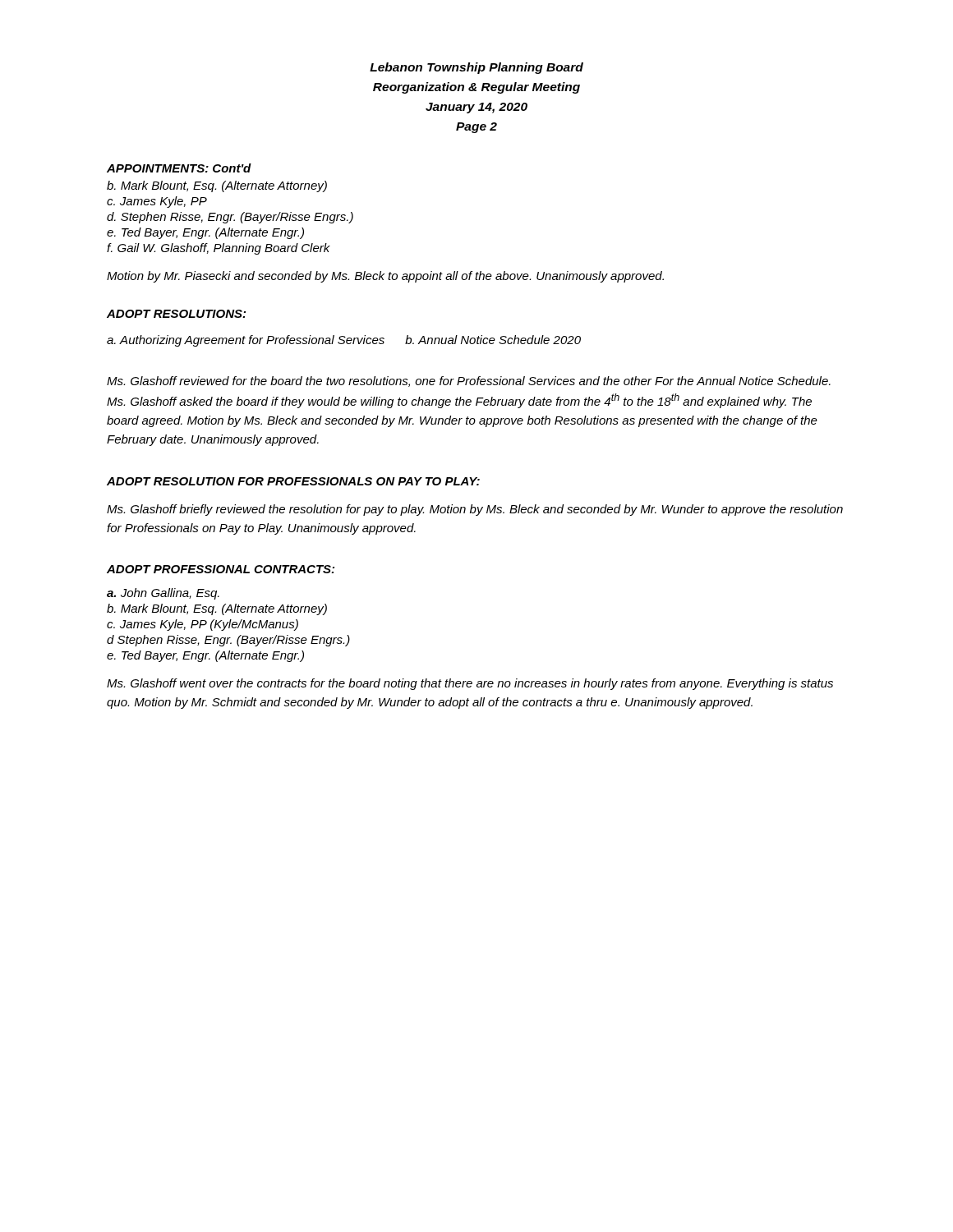Point to the text block starting "Ms. Glashoff reviewed for the board the"

point(469,410)
